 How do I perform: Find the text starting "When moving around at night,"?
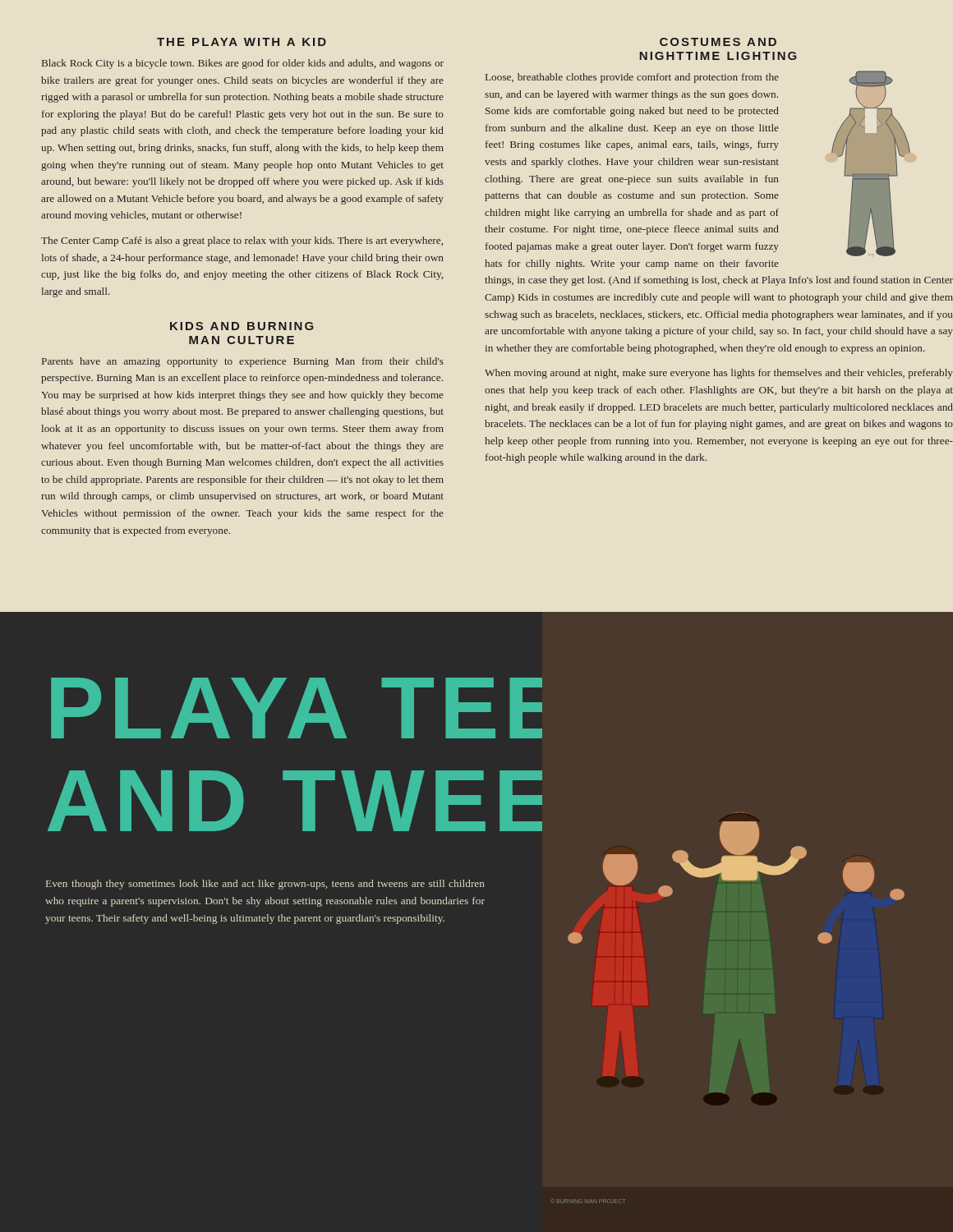point(719,415)
